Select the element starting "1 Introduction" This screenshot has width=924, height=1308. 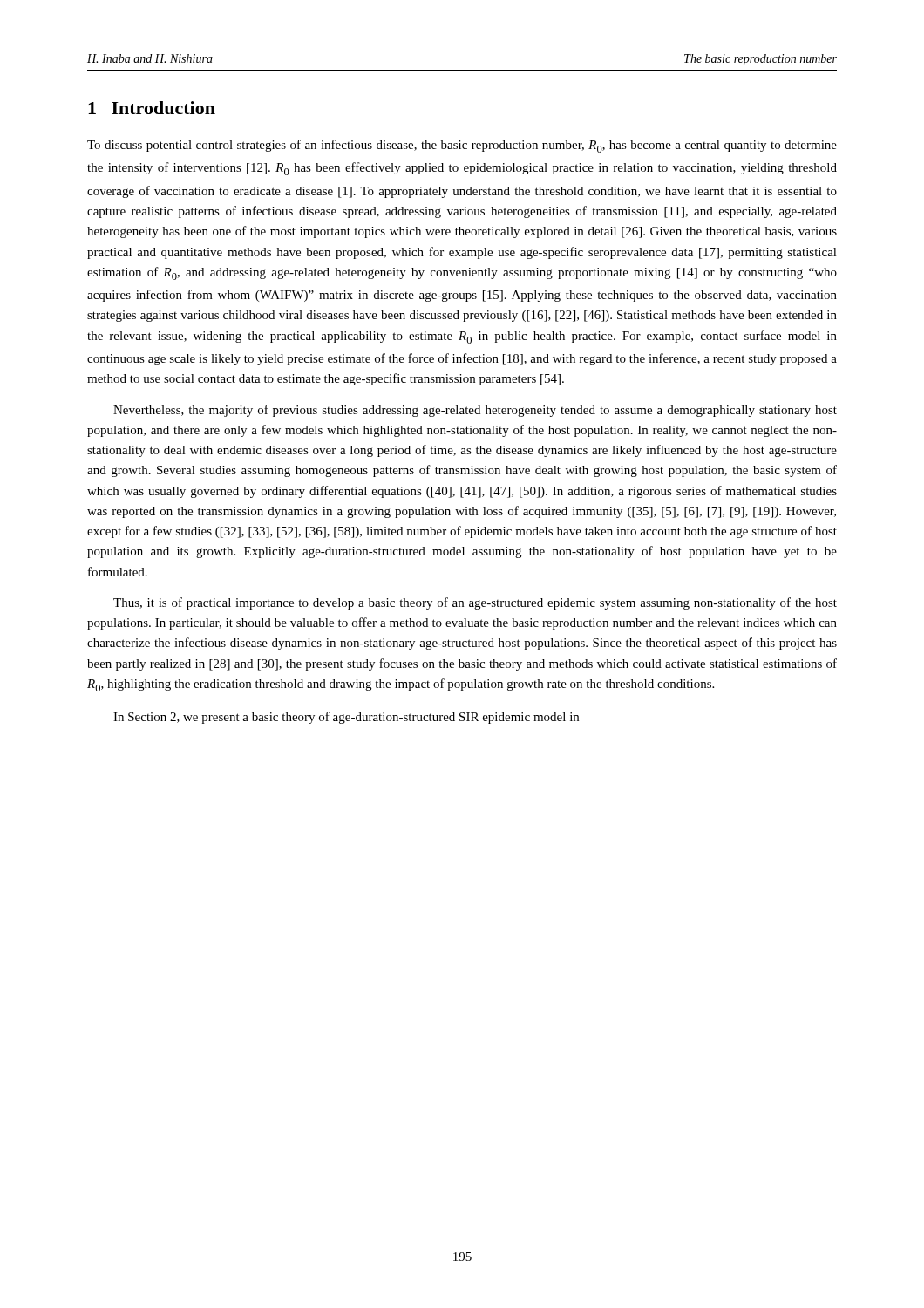coord(152,108)
